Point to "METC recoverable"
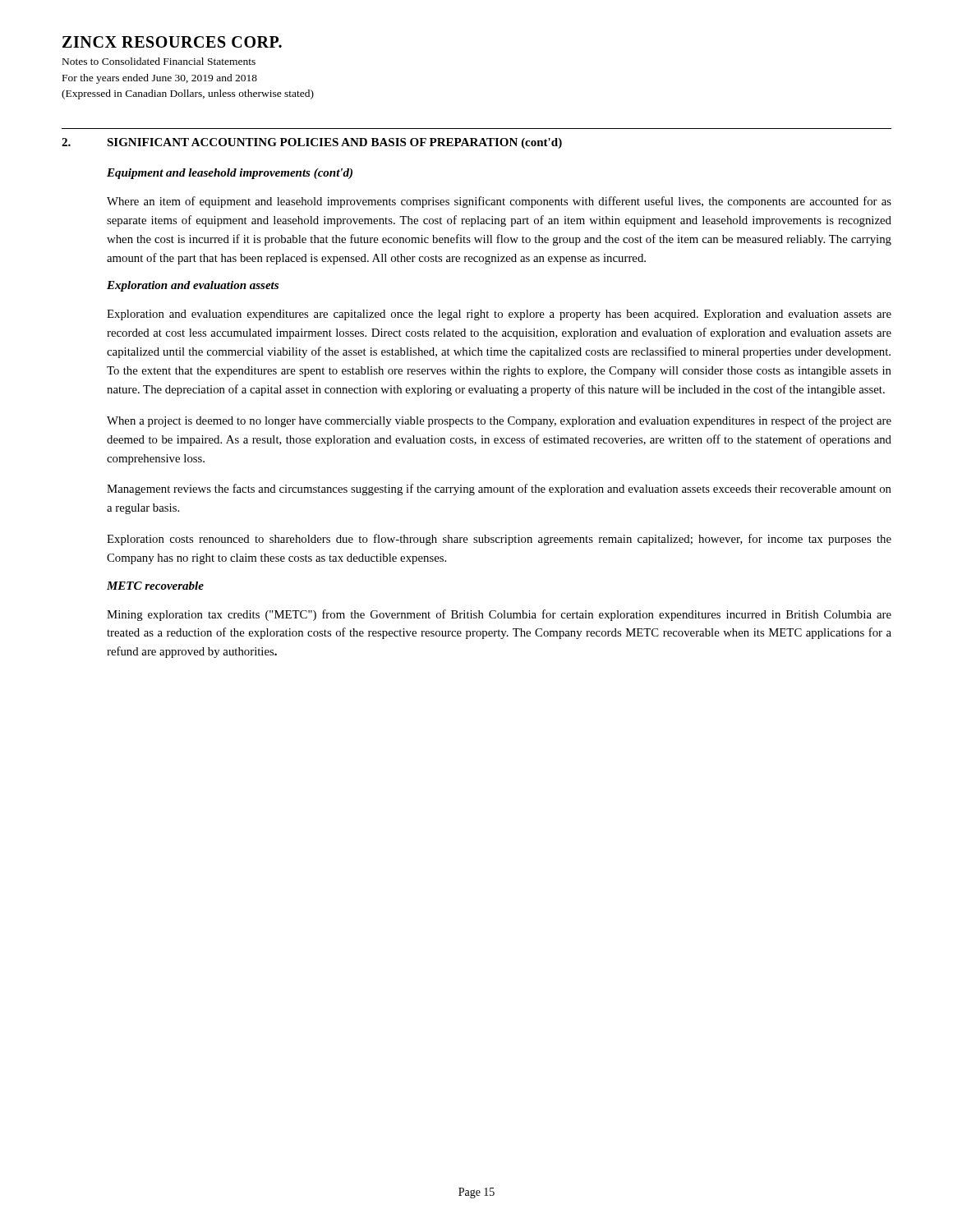Screen dimensions: 1232x953 click(x=155, y=586)
